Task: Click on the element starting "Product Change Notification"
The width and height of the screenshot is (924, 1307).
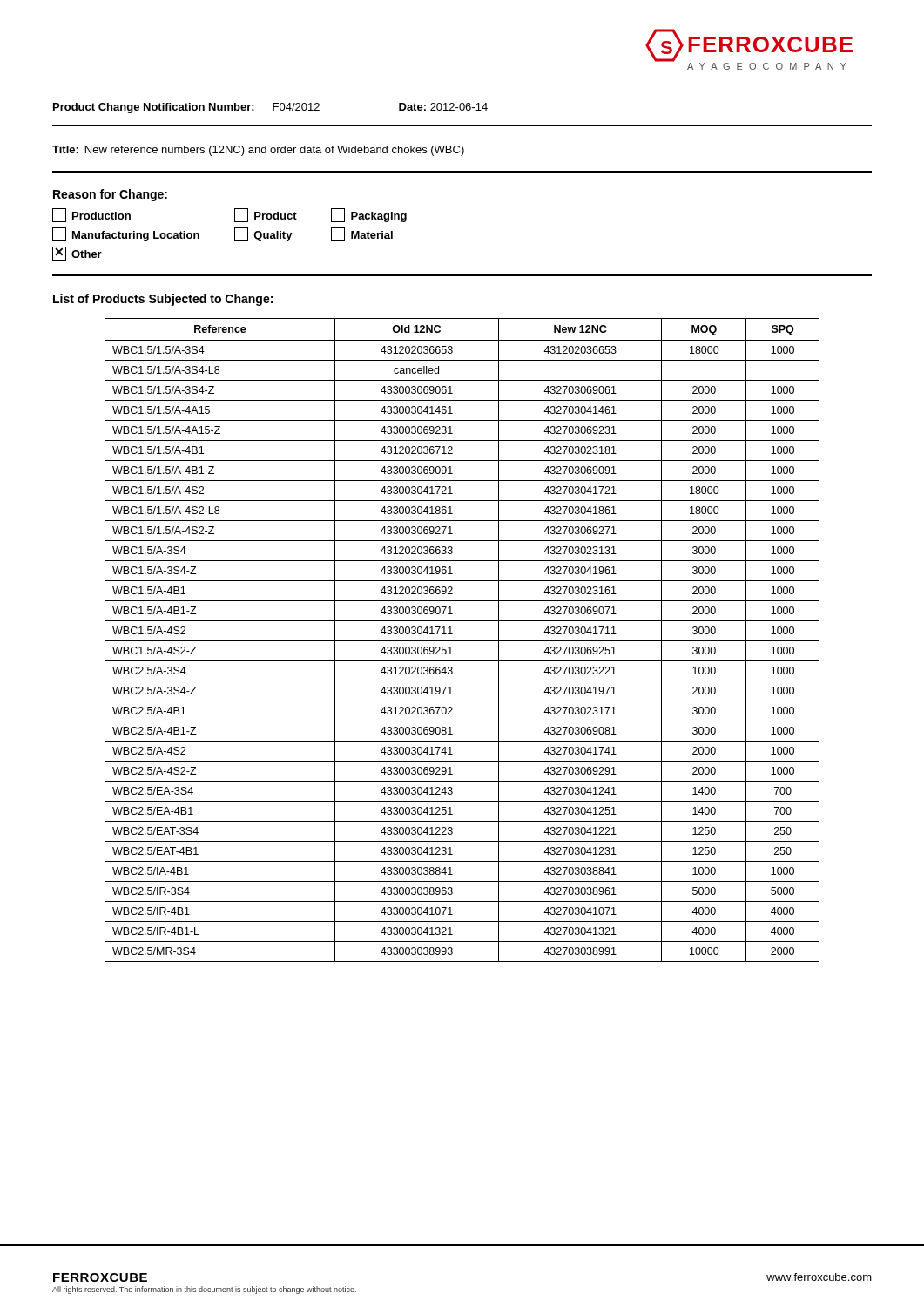Action: click(270, 107)
